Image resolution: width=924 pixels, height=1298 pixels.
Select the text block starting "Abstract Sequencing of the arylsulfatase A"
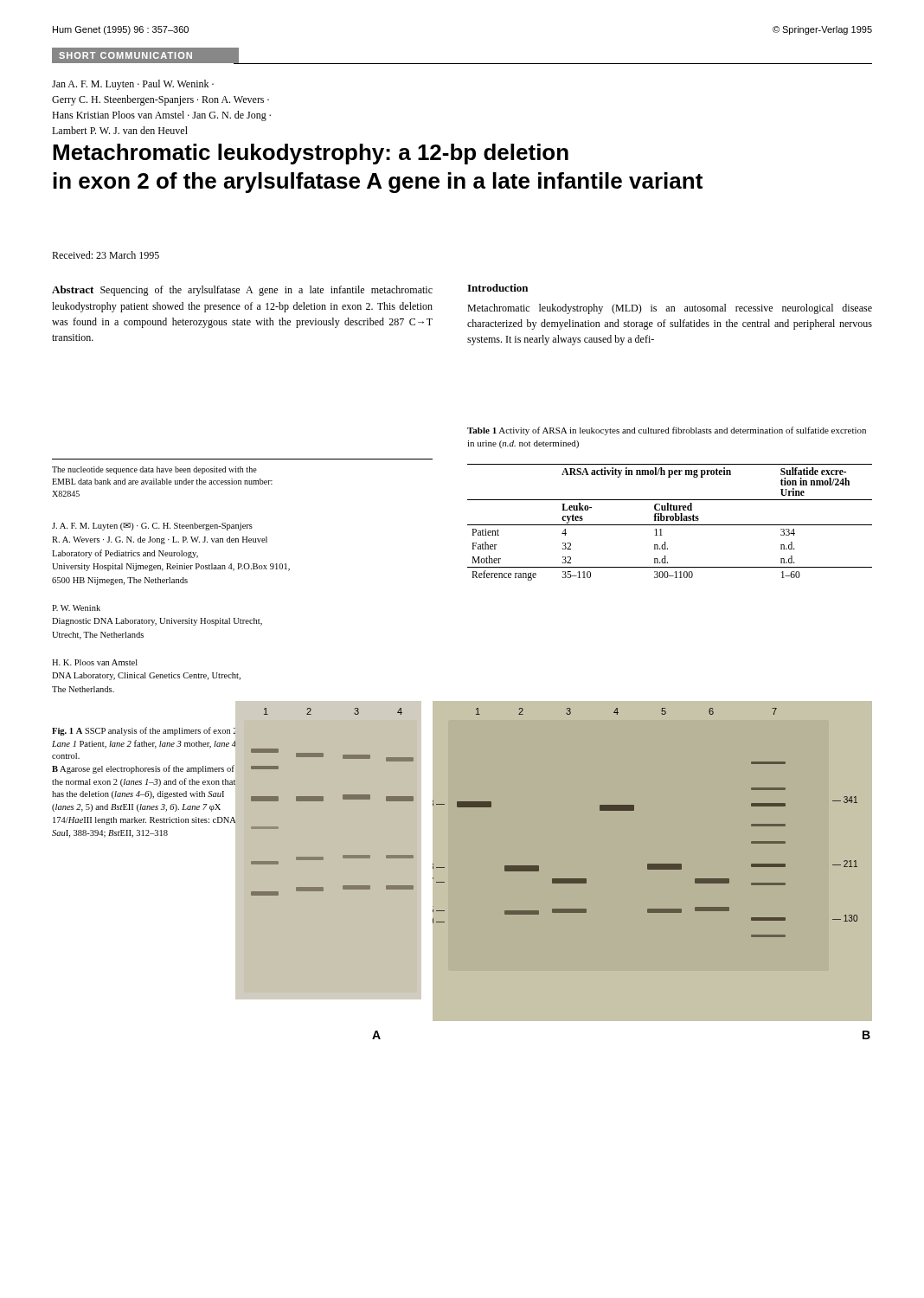(x=242, y=313)
